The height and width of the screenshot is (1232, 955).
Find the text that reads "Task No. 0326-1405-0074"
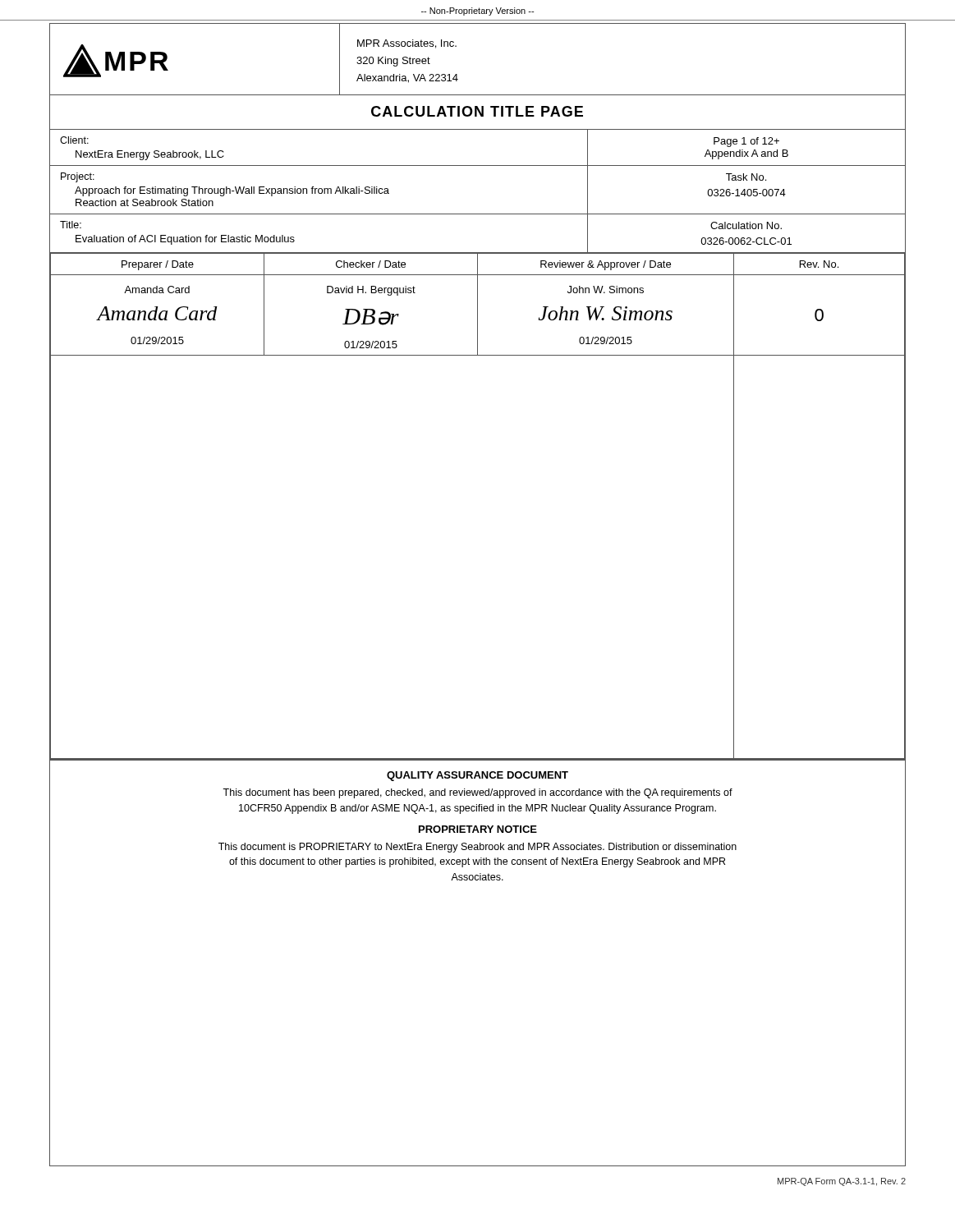click(746, 185)
